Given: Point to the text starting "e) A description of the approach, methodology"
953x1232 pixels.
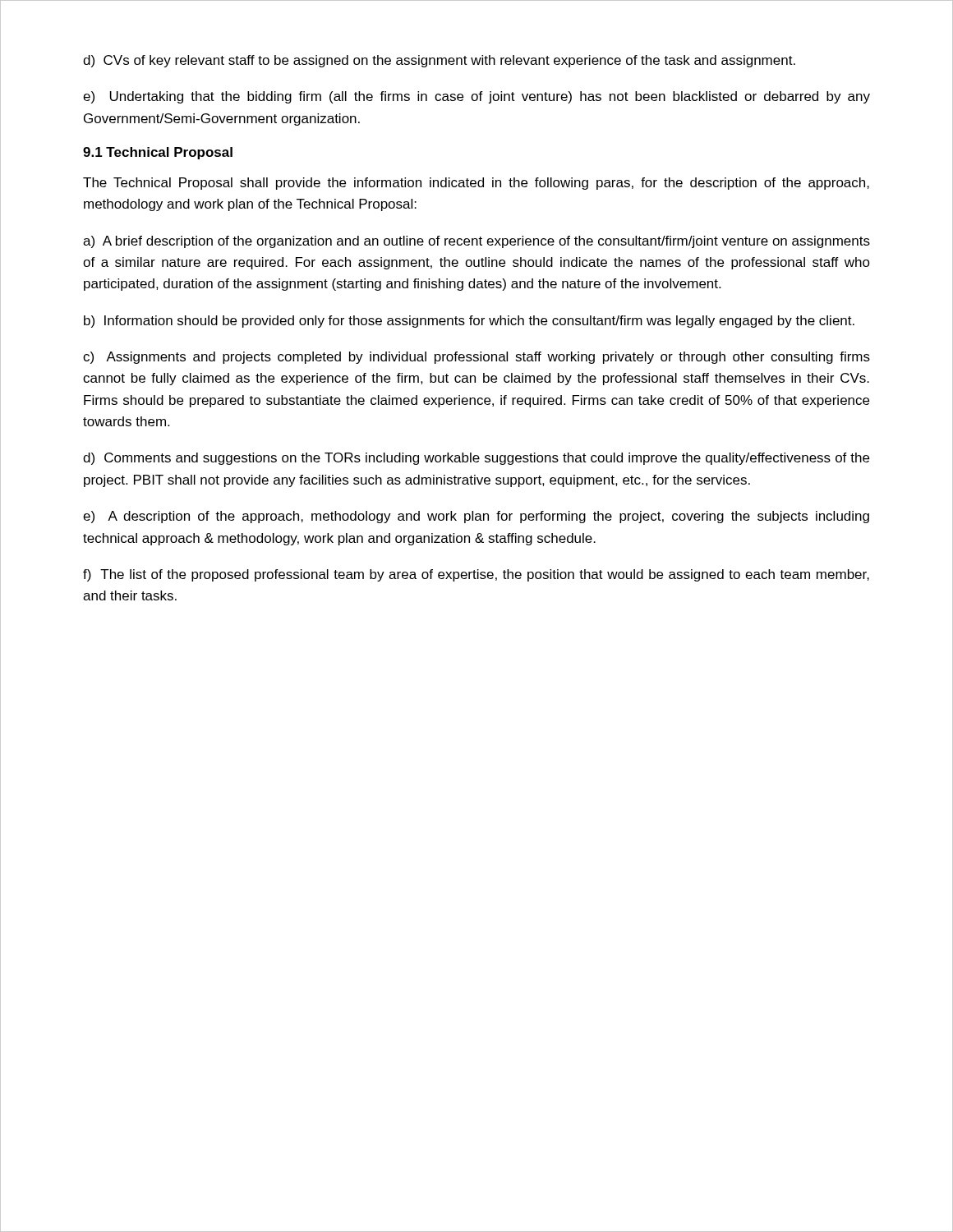Looking at the screenshot, I should pos(476,527).
